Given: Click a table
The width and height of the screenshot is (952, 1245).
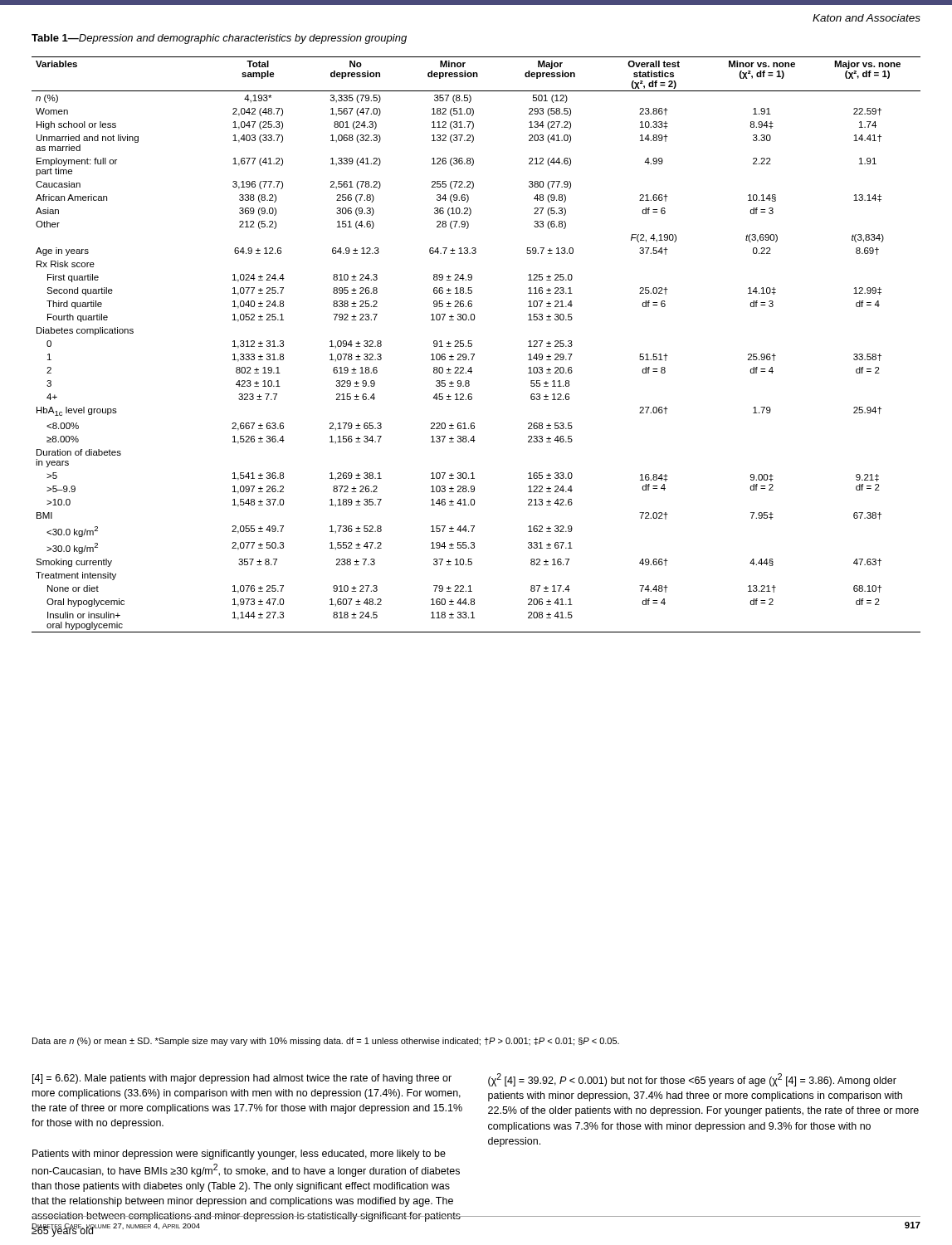Looking at the screenshot, I should tap(476, 344).
